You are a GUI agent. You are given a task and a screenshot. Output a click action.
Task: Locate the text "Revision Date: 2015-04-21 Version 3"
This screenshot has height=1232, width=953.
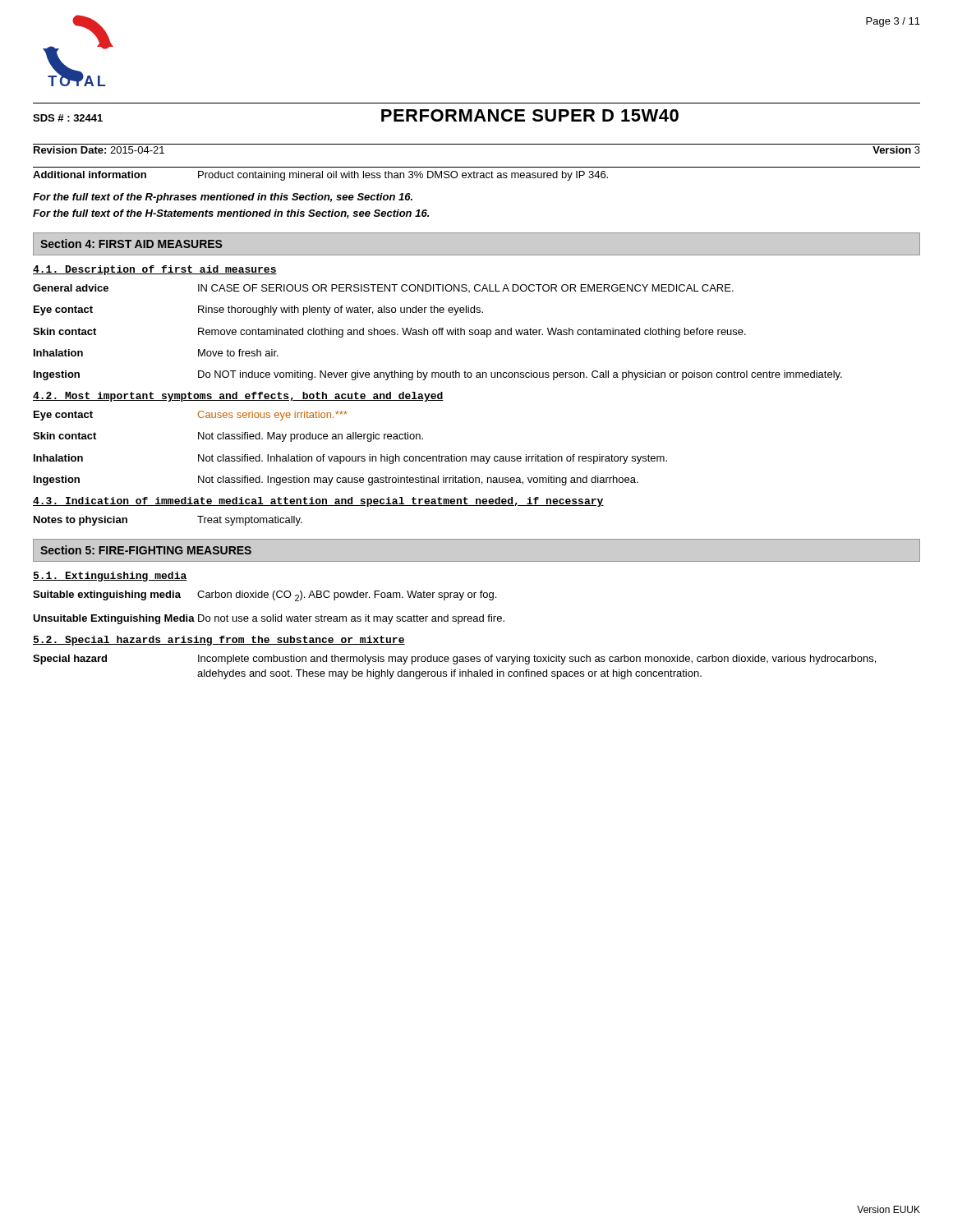coord(476,150)
